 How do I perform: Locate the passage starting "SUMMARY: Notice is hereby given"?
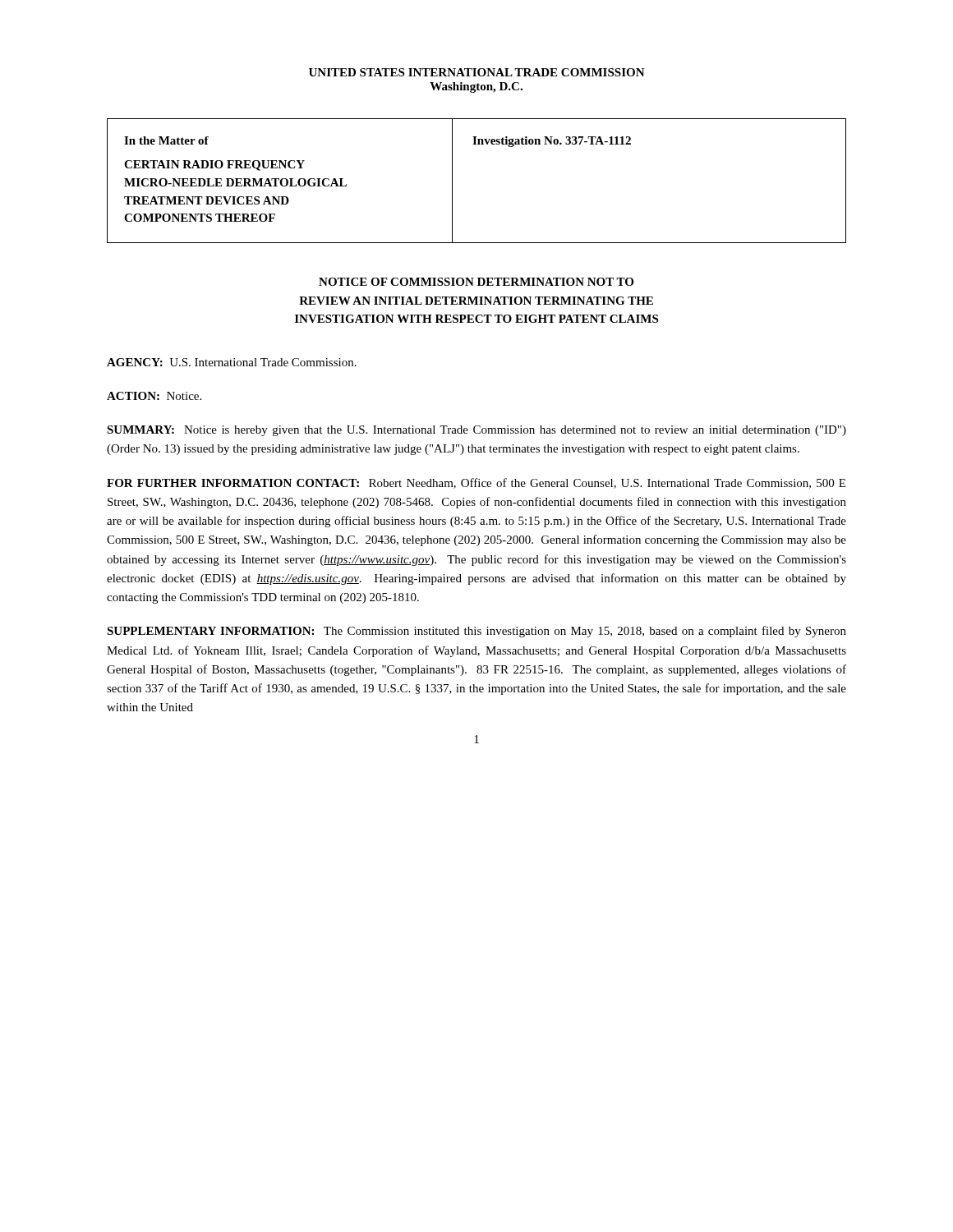pyautogui.click(x=476, y=440)
